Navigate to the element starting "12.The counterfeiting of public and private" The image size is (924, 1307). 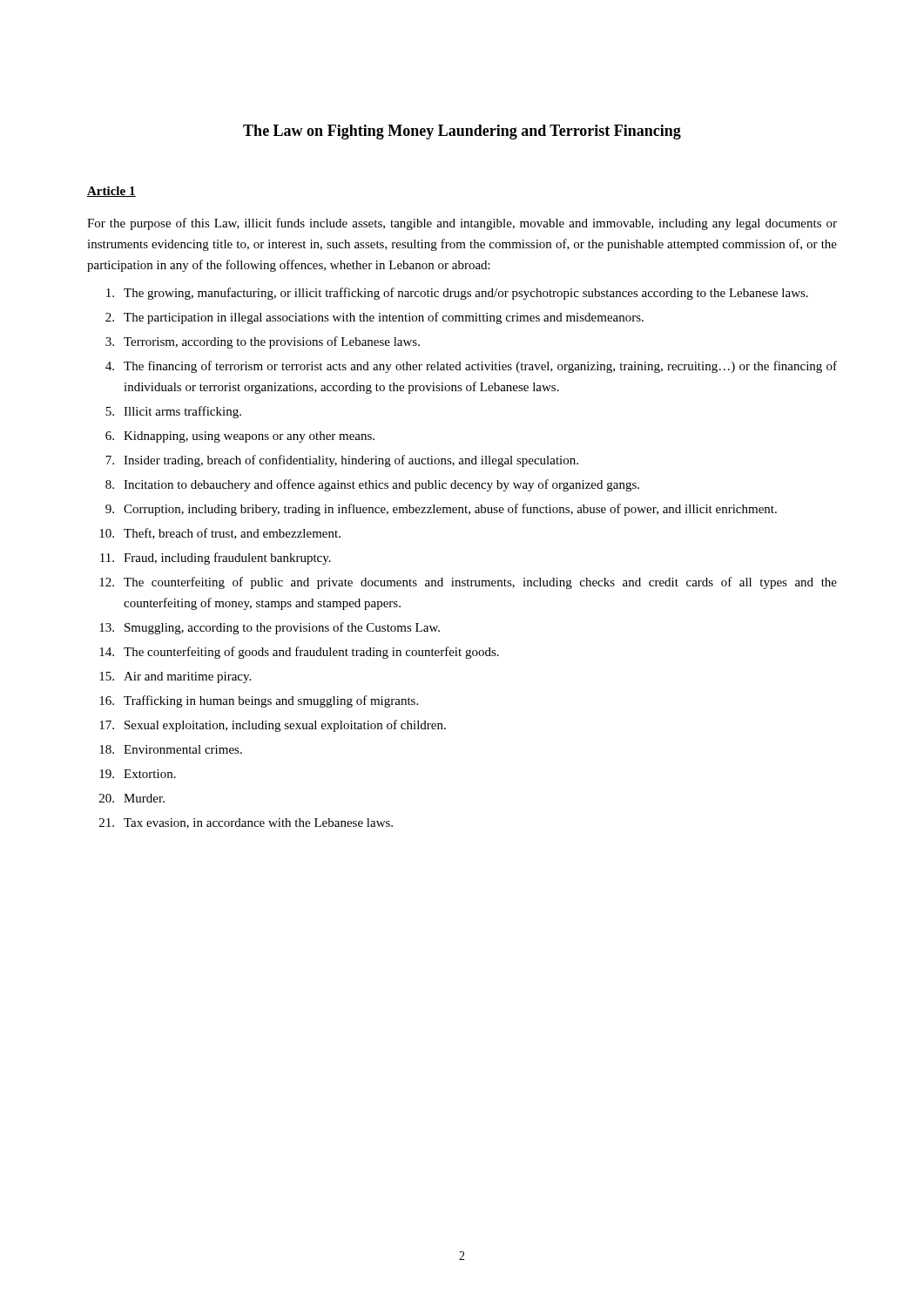pos(462,592)
